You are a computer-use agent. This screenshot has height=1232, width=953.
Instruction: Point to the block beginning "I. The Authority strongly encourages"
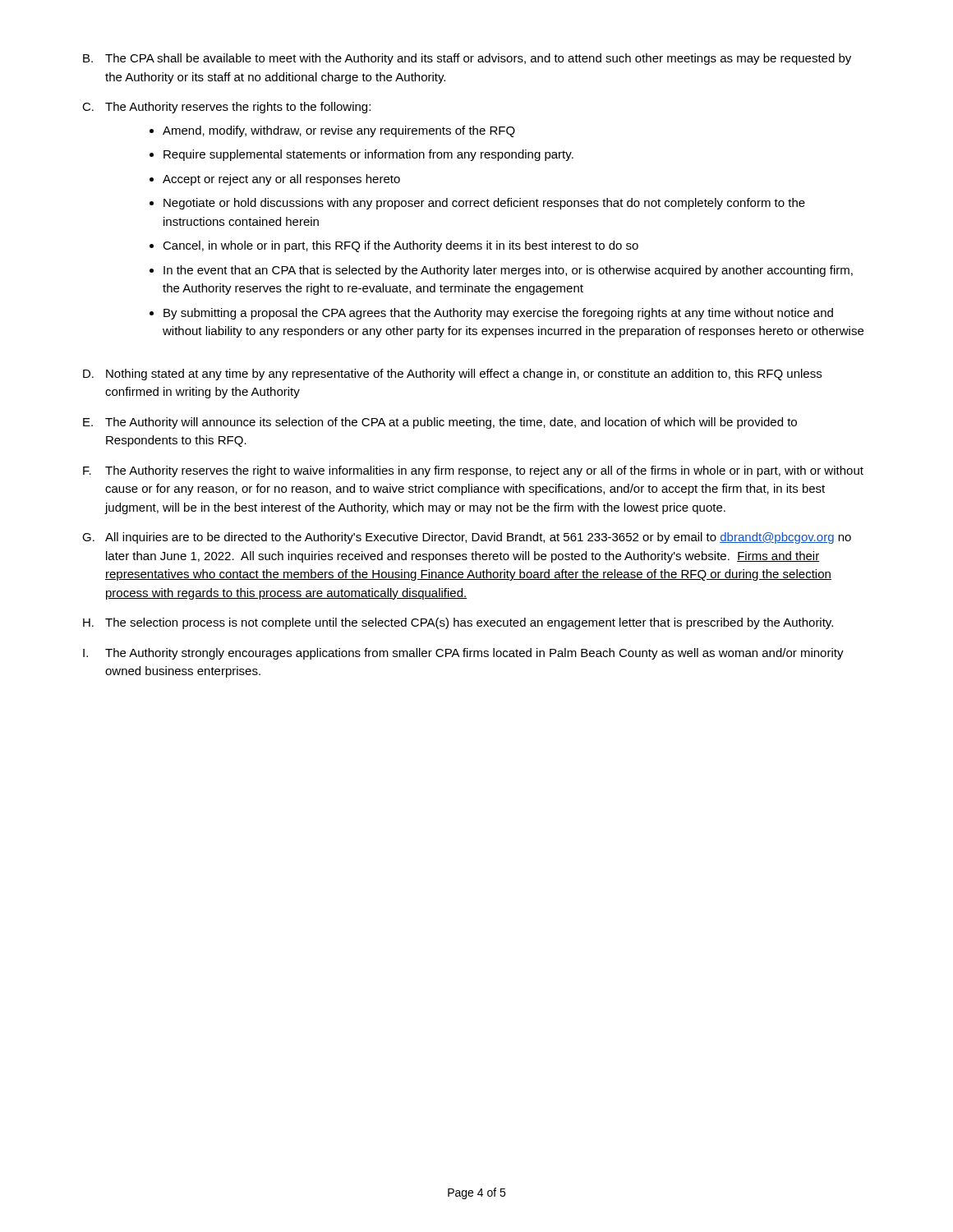[476, 662]
